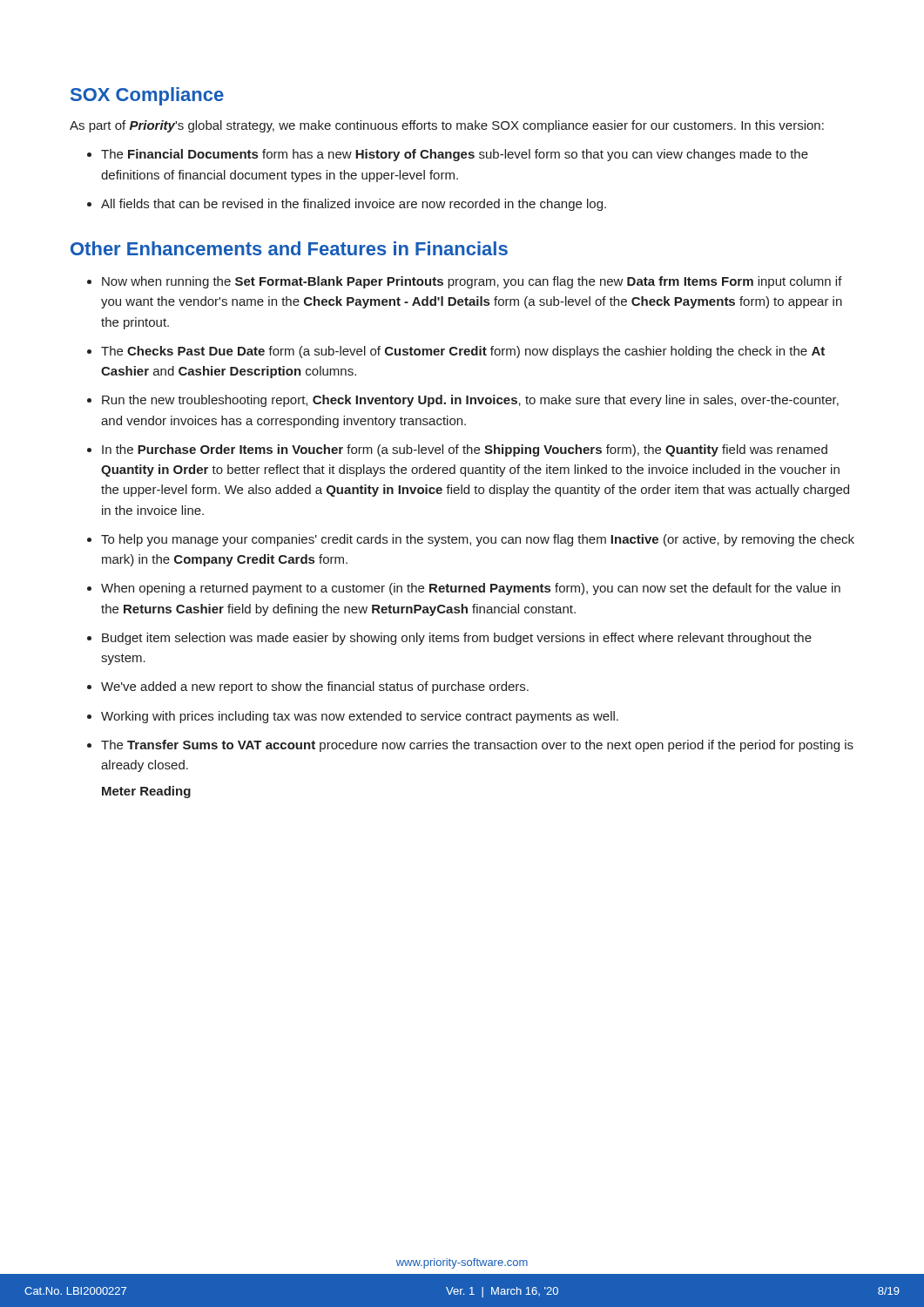Find the section header that reads "Meter Reading"
This screenshot has width=924, height=1307.
(x=146, y=791)
